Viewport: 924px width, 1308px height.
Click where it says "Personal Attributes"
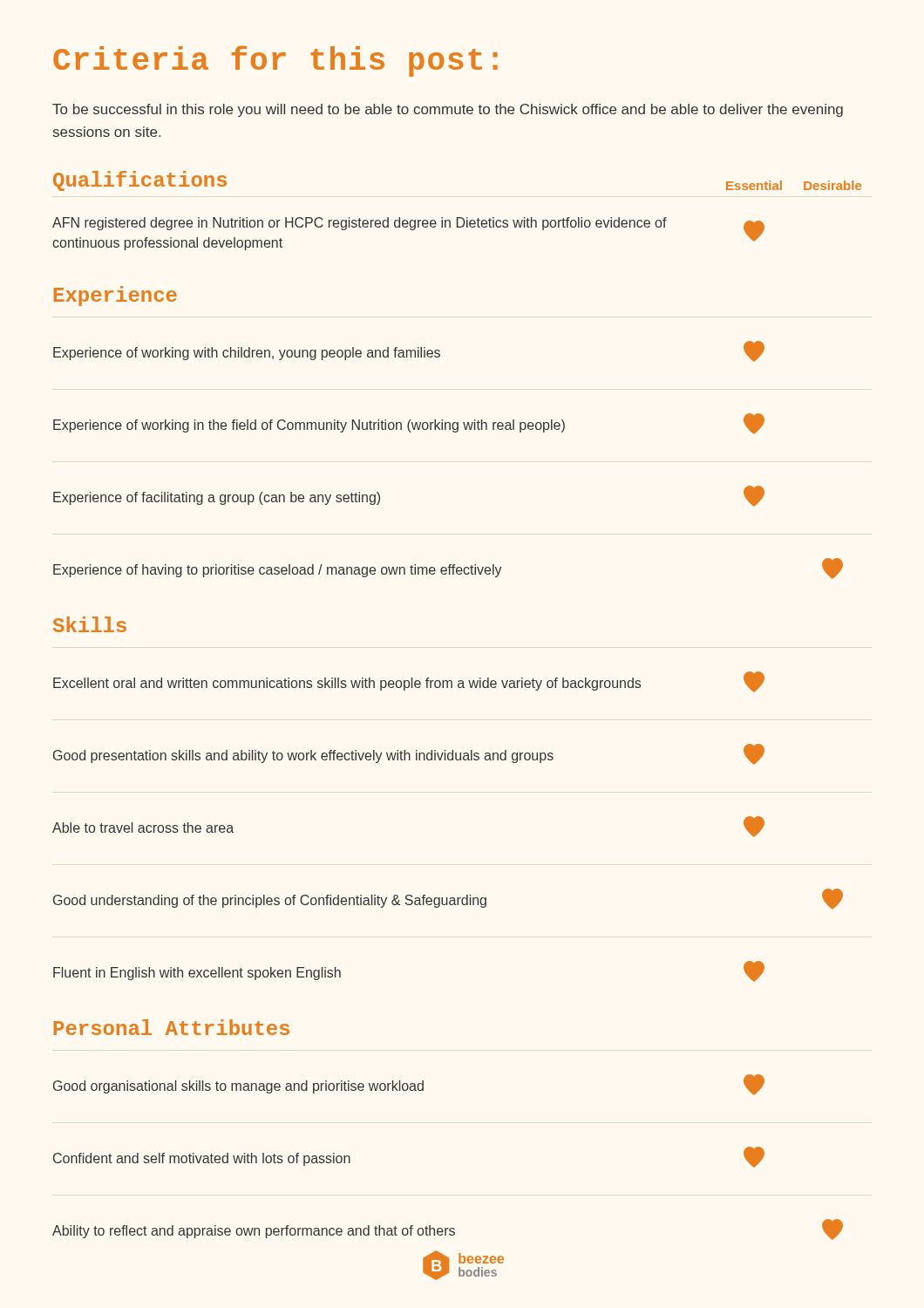(172, 1029)
